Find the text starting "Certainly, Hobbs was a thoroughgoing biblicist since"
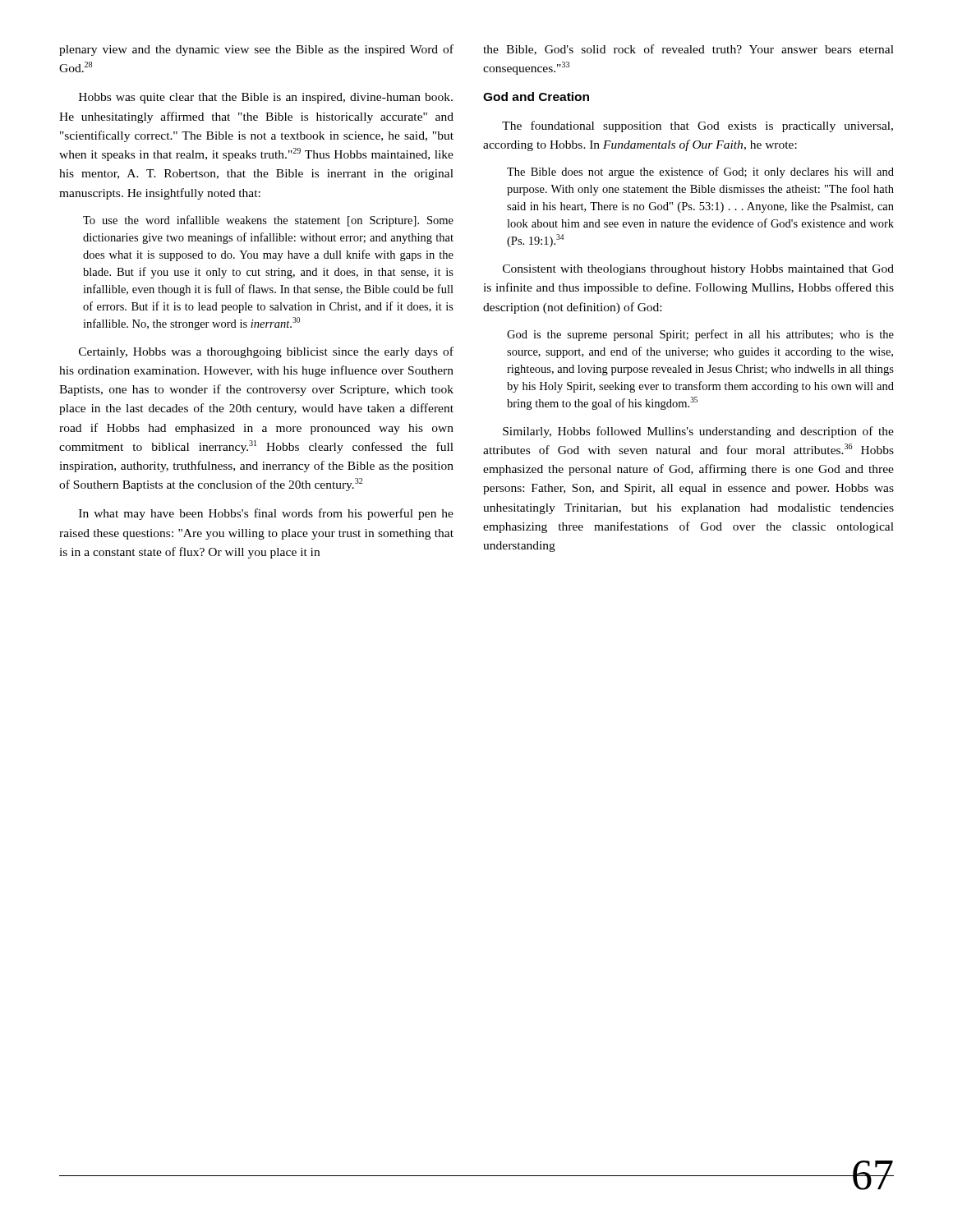The height and width of the screenshot is (1232, 953). tap(256, 418)
